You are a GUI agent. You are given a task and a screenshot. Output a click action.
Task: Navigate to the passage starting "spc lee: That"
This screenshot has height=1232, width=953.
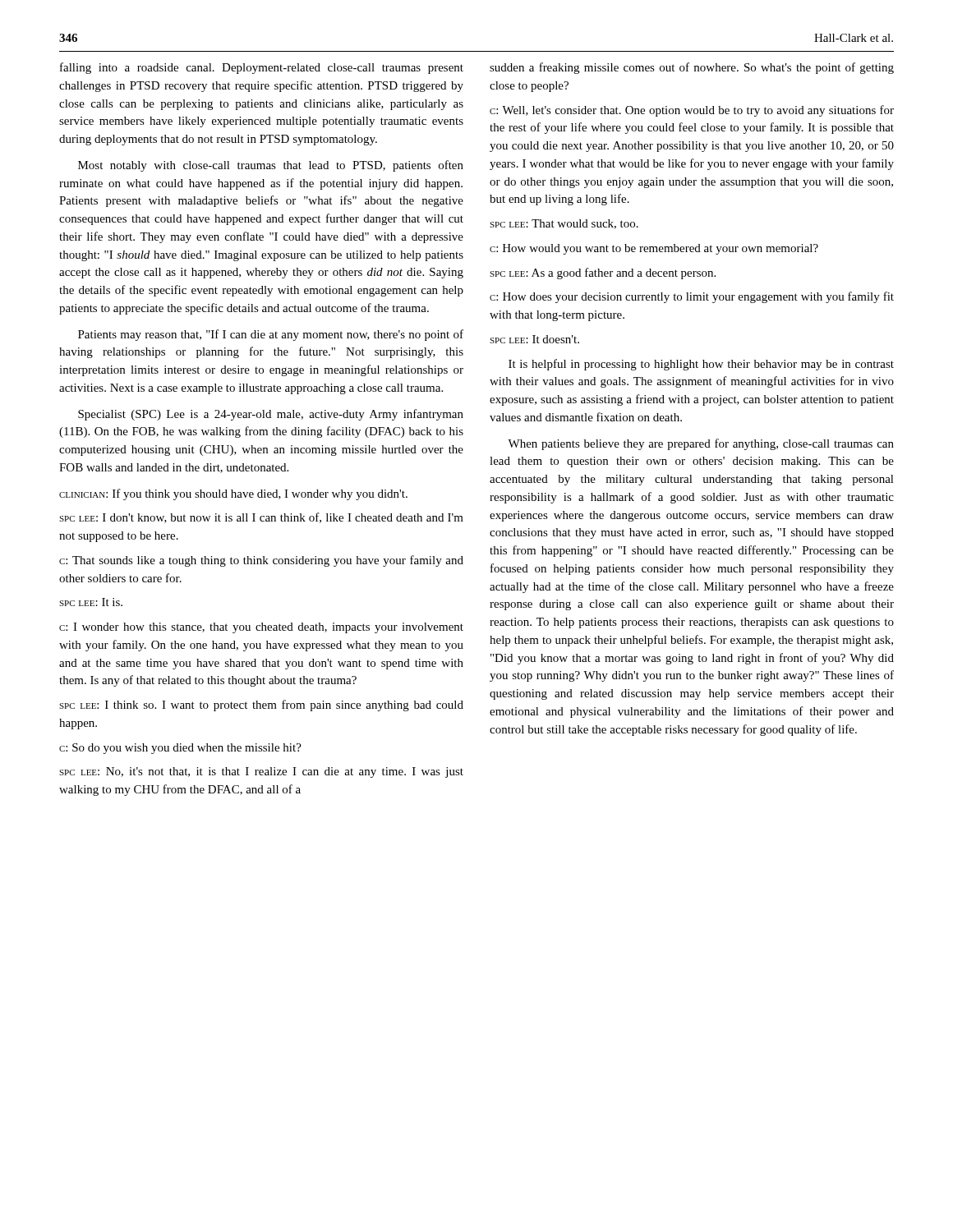click(564, 223)
